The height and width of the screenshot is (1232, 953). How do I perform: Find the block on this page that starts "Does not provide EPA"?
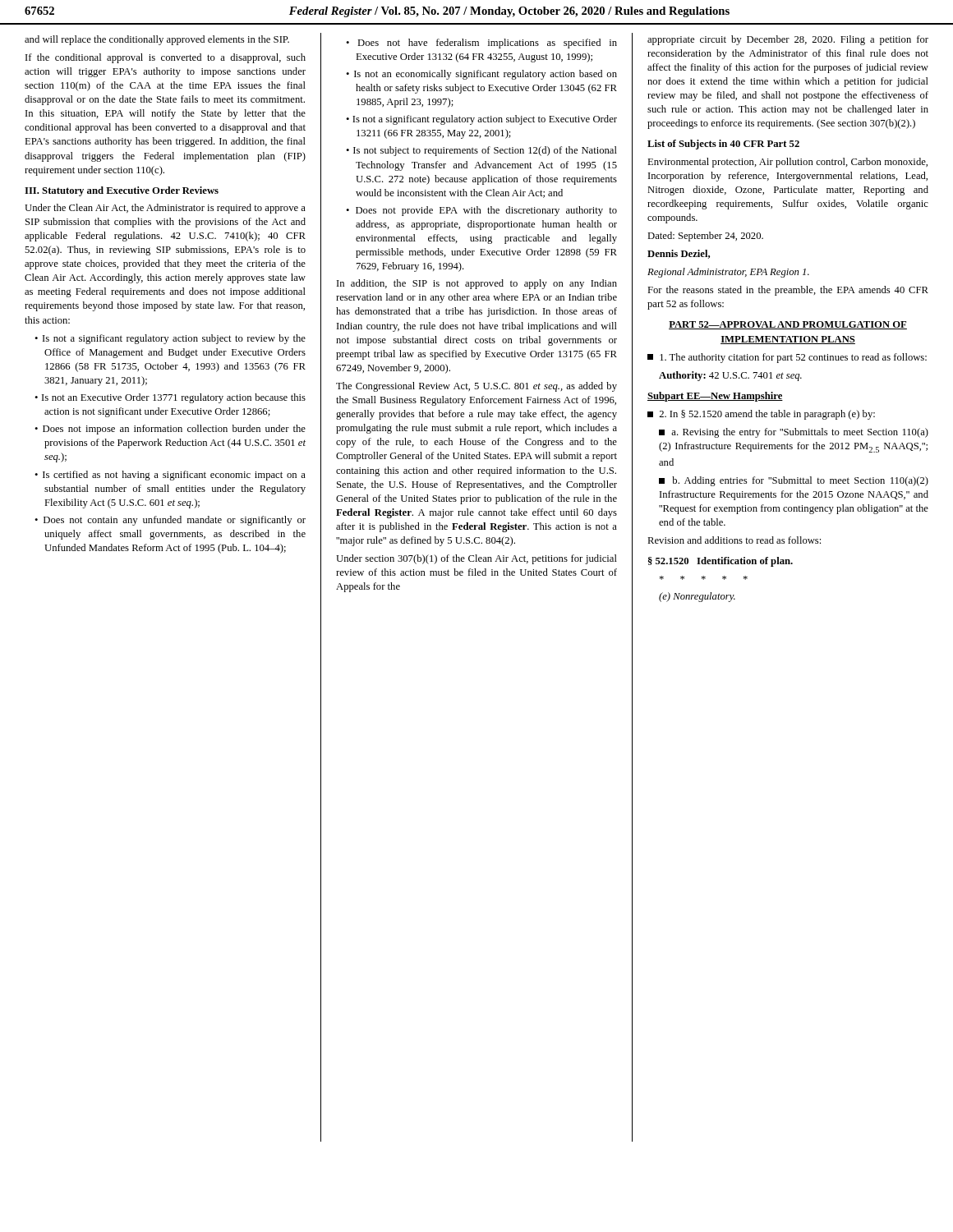point(486,238)
